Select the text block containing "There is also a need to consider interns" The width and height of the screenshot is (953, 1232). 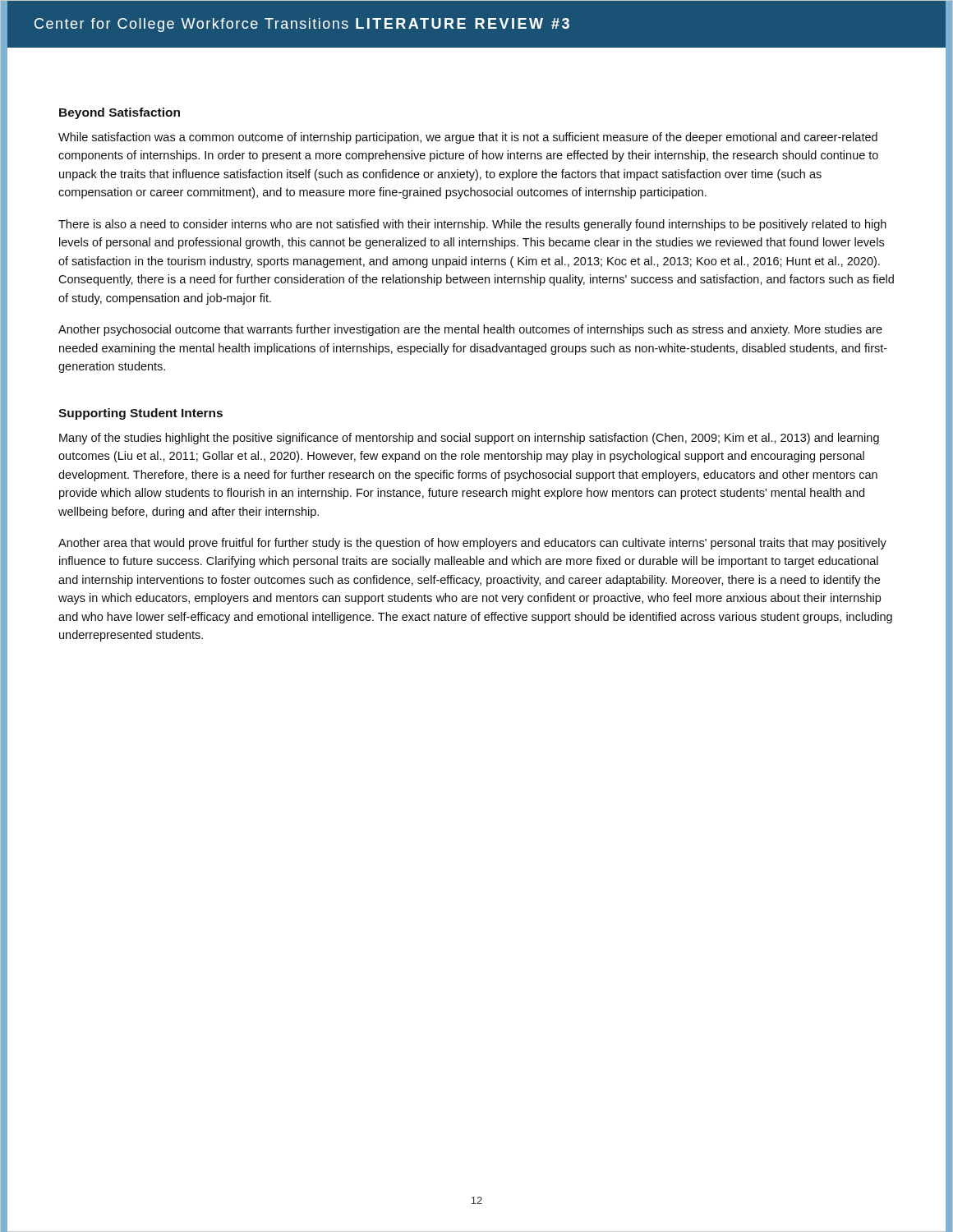pyautogui.click(x=476, y=261)
